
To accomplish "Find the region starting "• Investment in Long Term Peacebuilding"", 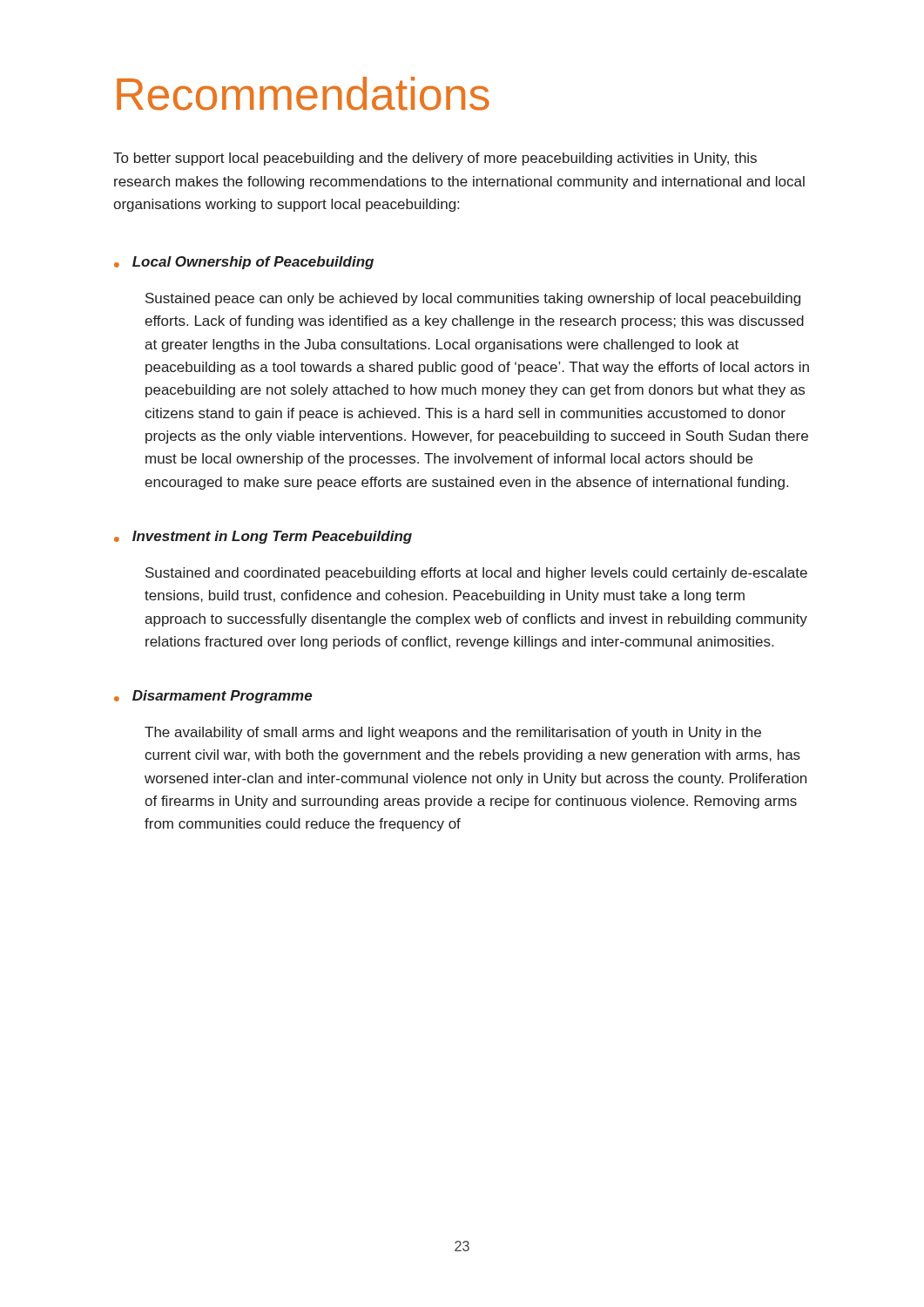I will (x=263, y=537).
